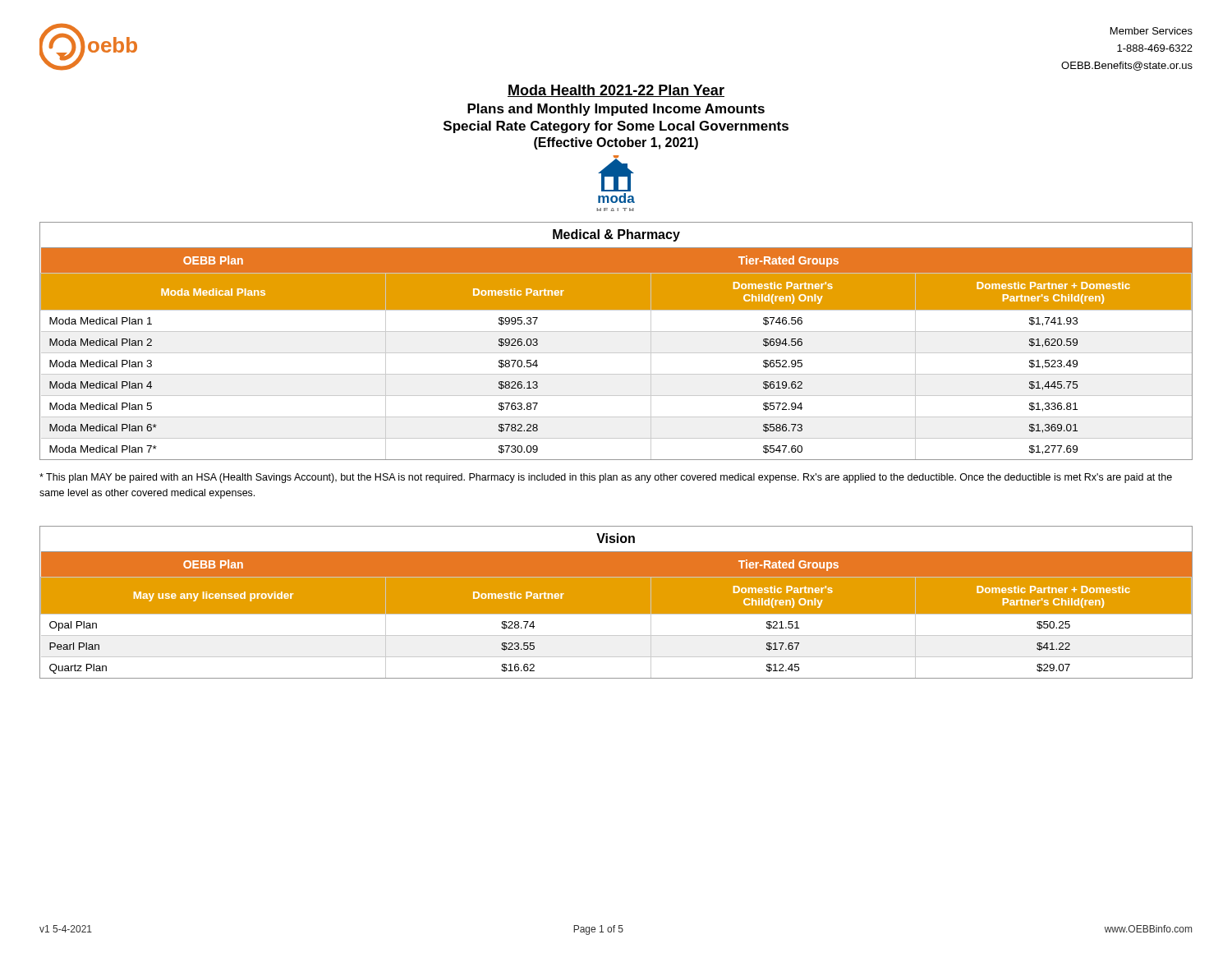
Task: Select the table that reads "Moda Medical Plan 5"
Action: tap(616, 341)
